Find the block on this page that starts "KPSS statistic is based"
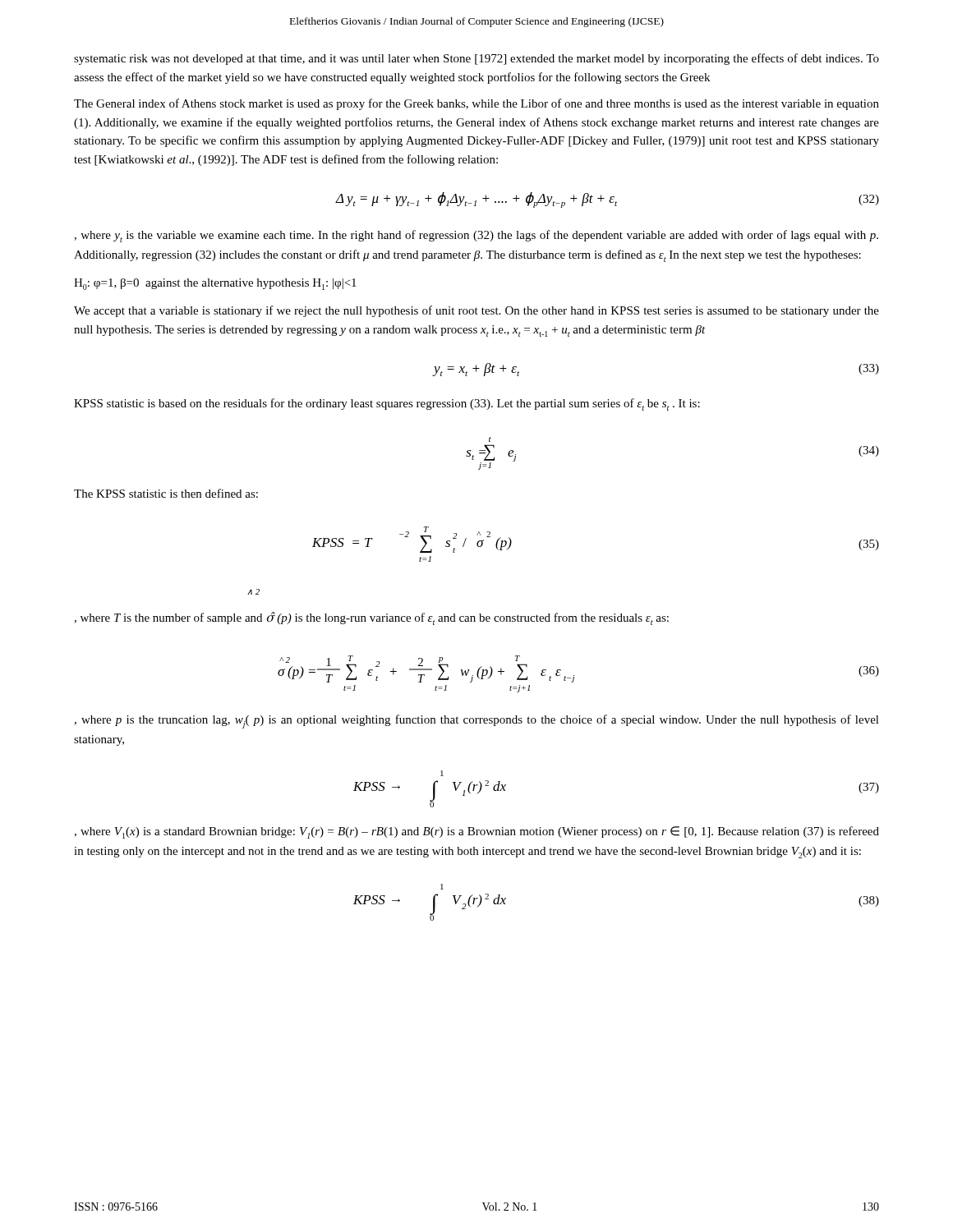The width and height of the screenshot is (953, 1232). (476, 404)
